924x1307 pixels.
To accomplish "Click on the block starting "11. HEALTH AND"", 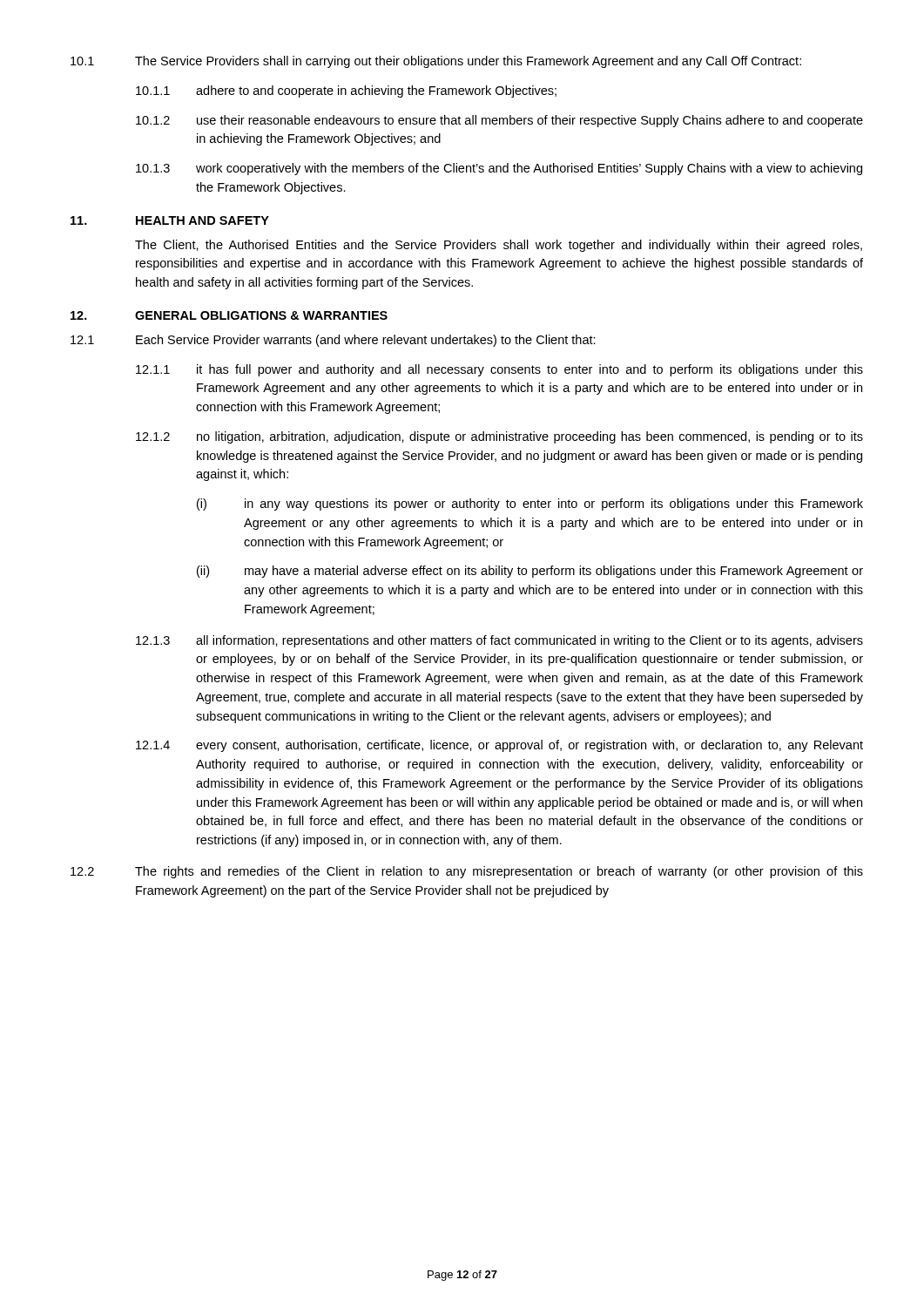I will 169,220.
